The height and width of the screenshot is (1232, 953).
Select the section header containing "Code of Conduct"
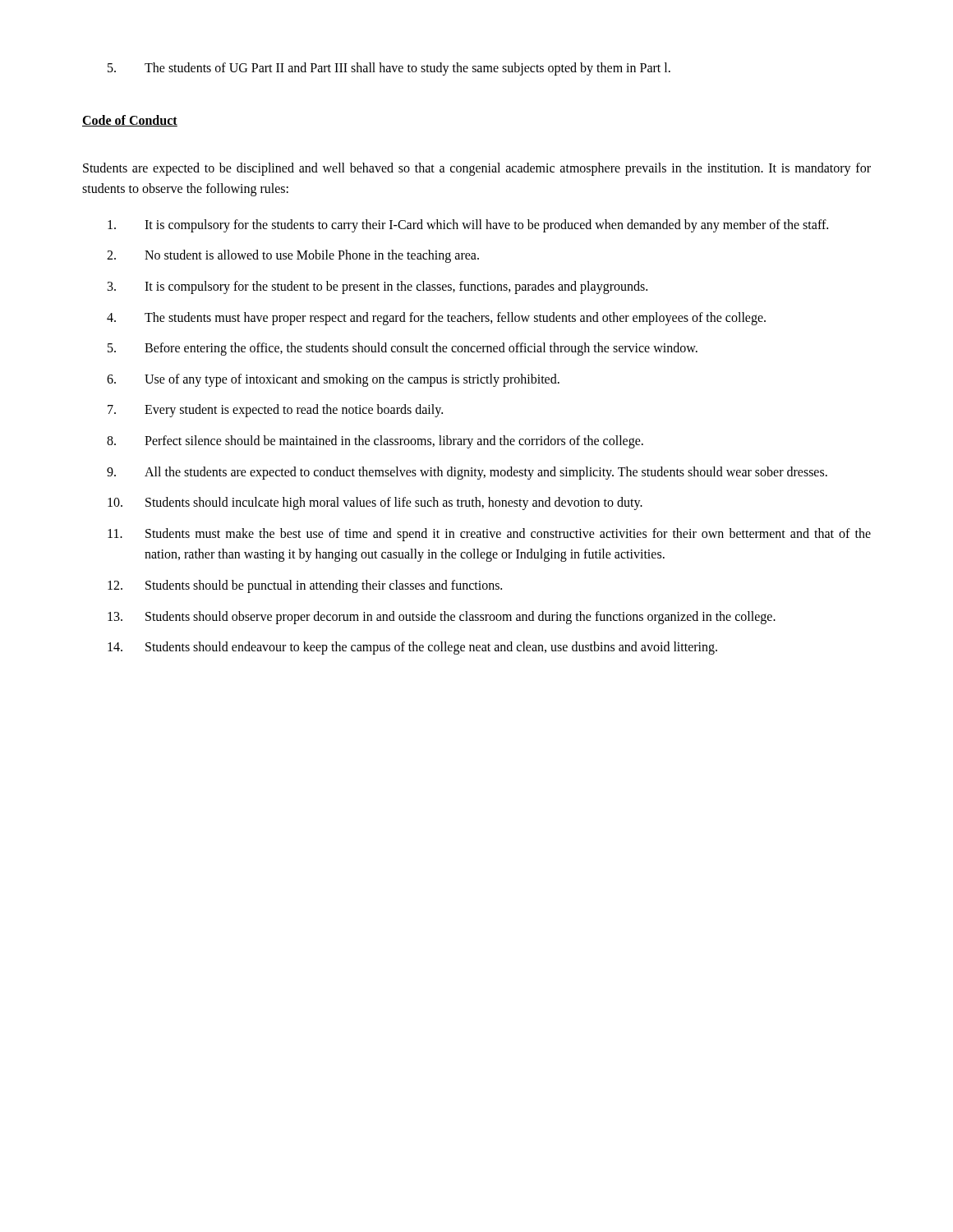[x=130, y=120]
